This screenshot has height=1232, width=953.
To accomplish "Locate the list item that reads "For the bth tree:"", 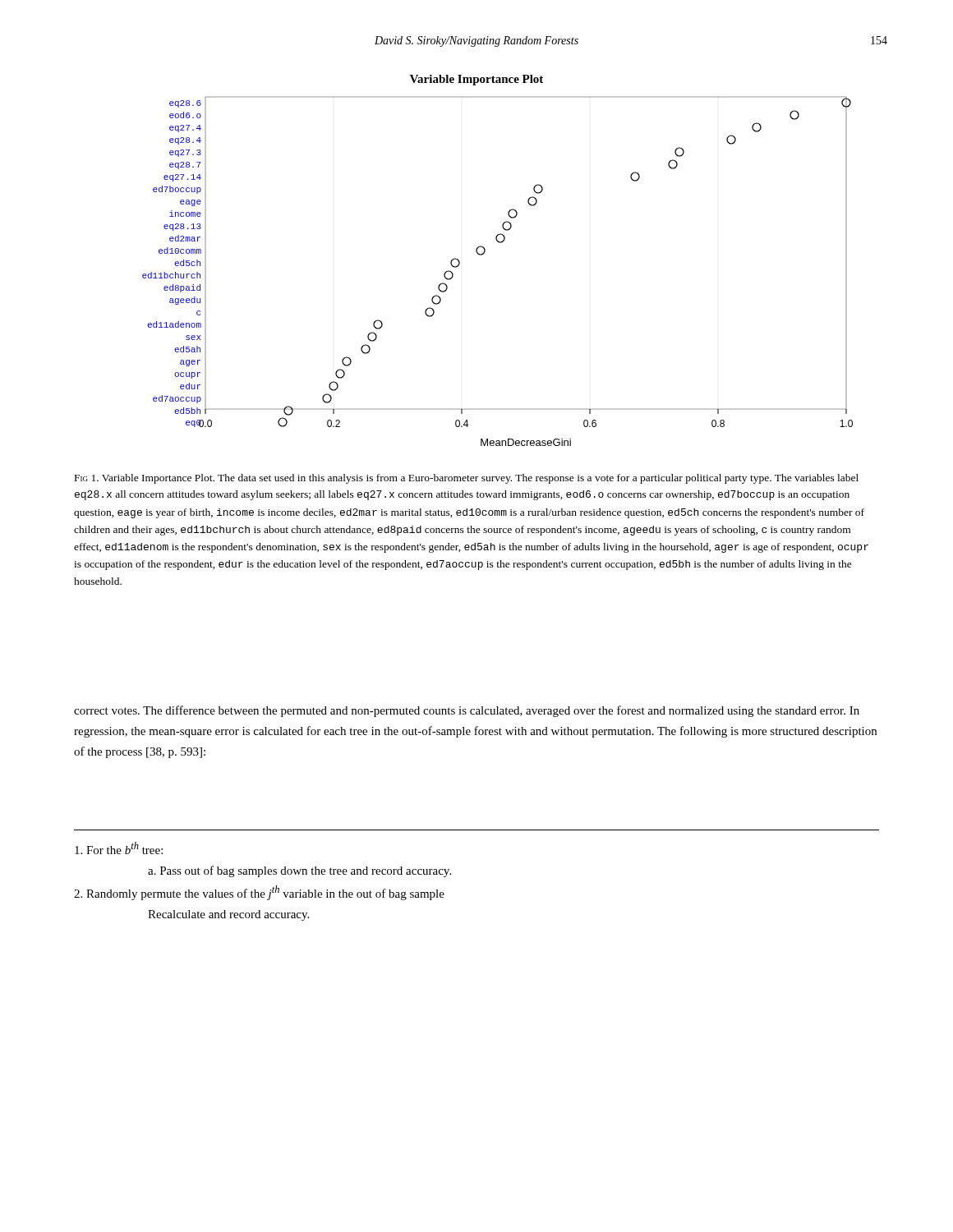I will click(119, 848).
